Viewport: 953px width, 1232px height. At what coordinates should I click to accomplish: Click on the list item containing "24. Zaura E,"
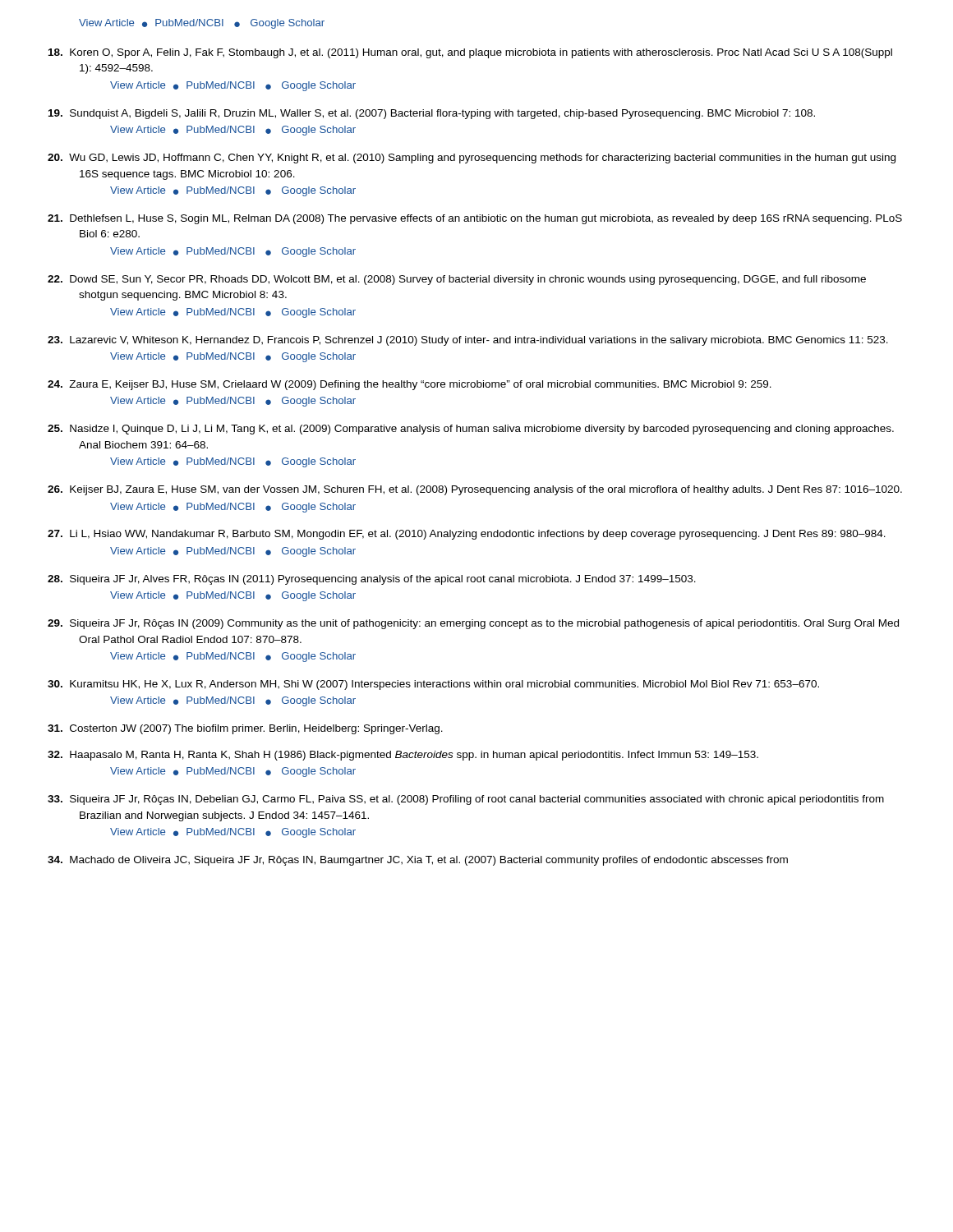[x=476, y=394]
